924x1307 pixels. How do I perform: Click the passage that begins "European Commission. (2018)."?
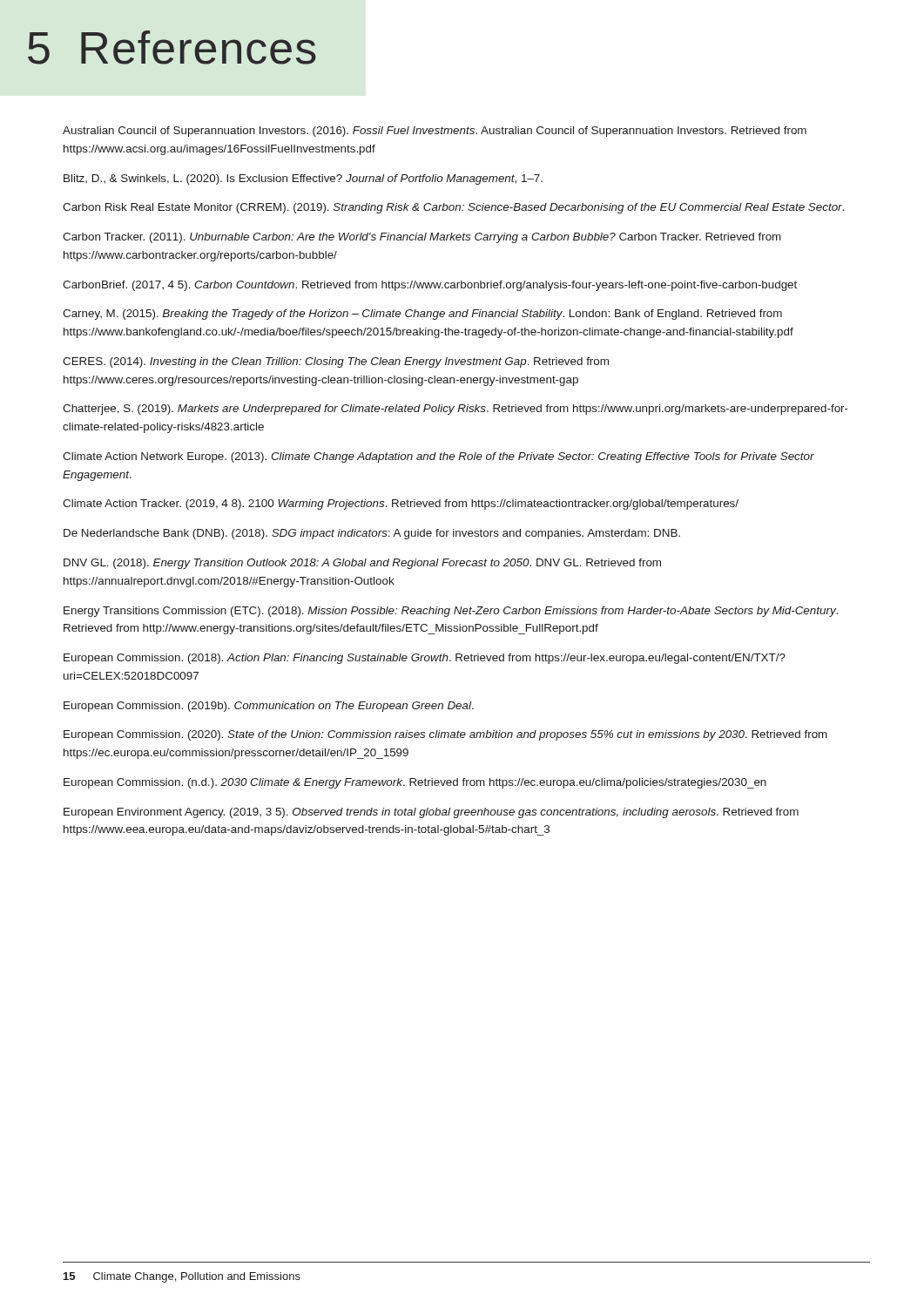coord(424,667)
